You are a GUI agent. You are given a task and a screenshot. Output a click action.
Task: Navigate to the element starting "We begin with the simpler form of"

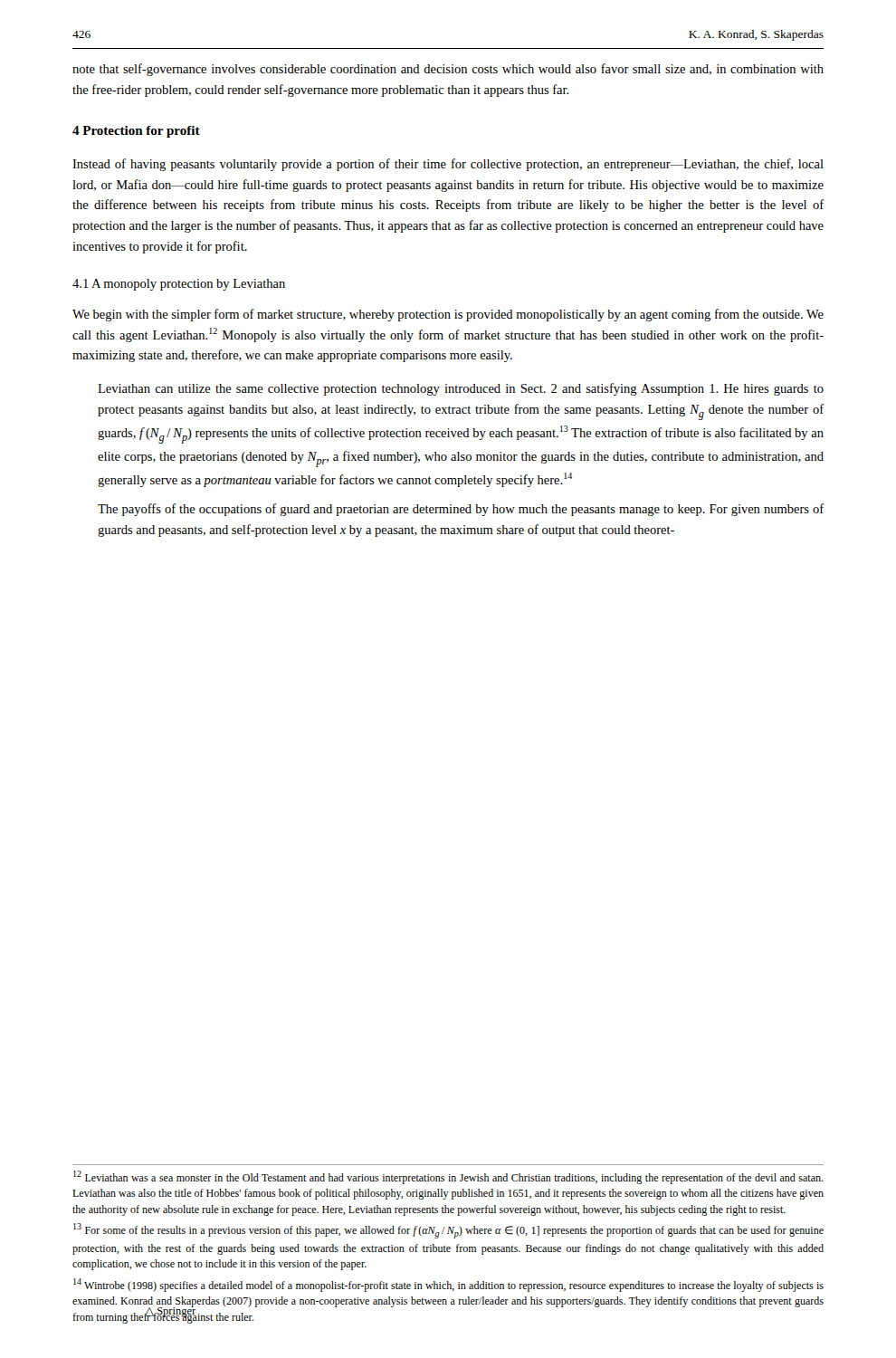pos(448,335)
